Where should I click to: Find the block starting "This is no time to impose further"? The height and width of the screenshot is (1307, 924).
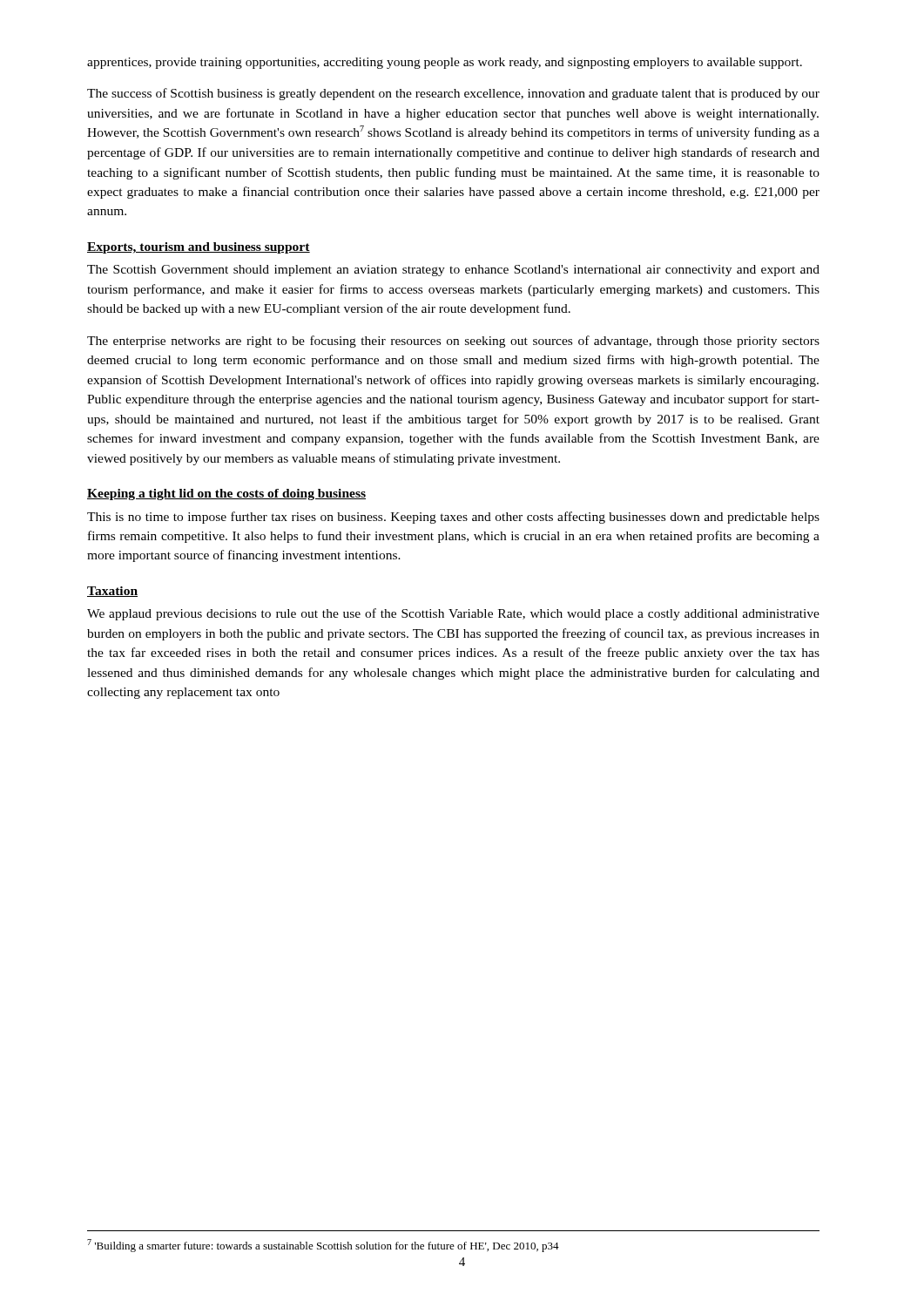(x=453, y=535)
